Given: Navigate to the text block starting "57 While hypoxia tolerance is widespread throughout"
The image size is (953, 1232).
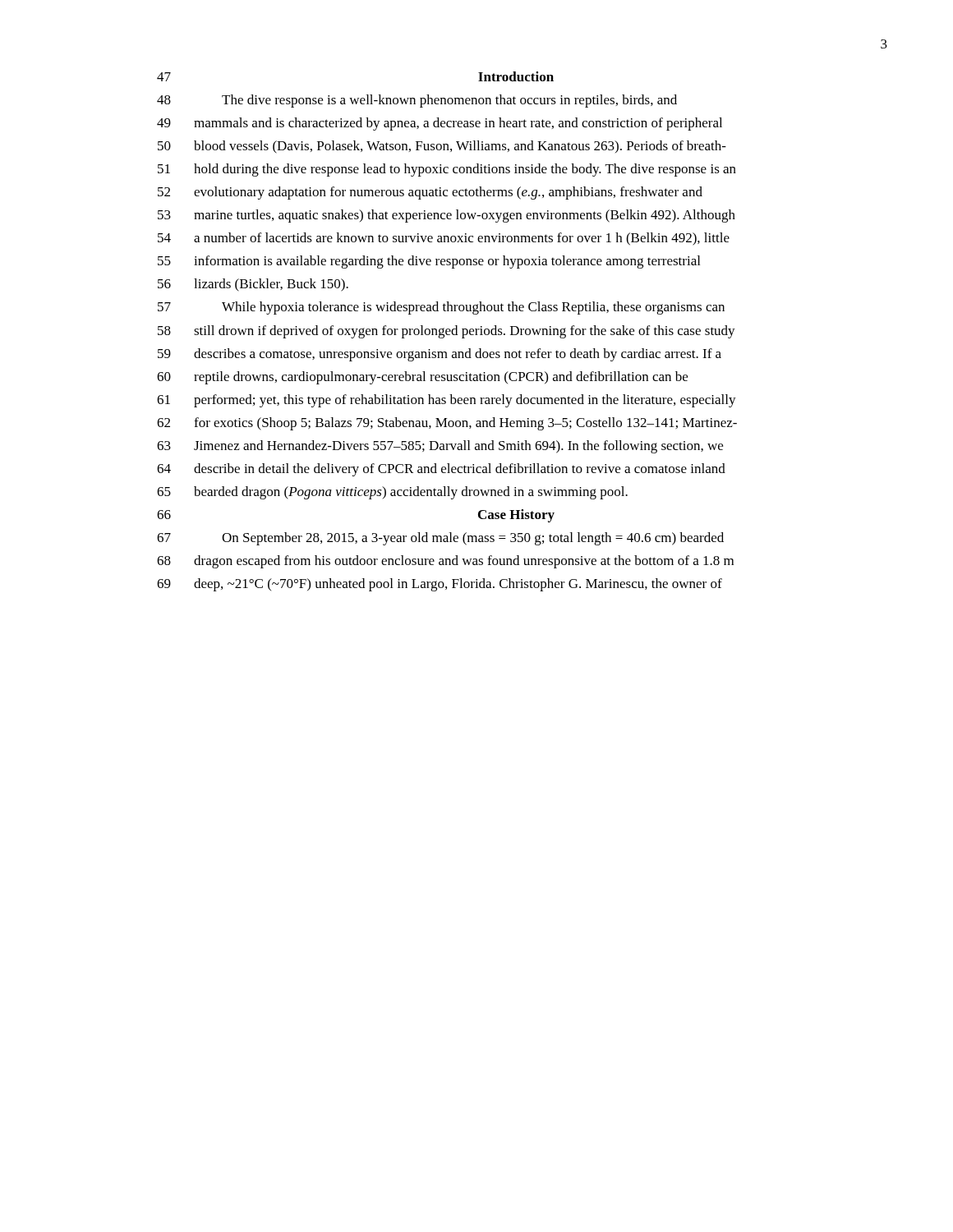Looking at the screenshot, I should (485, 308).
